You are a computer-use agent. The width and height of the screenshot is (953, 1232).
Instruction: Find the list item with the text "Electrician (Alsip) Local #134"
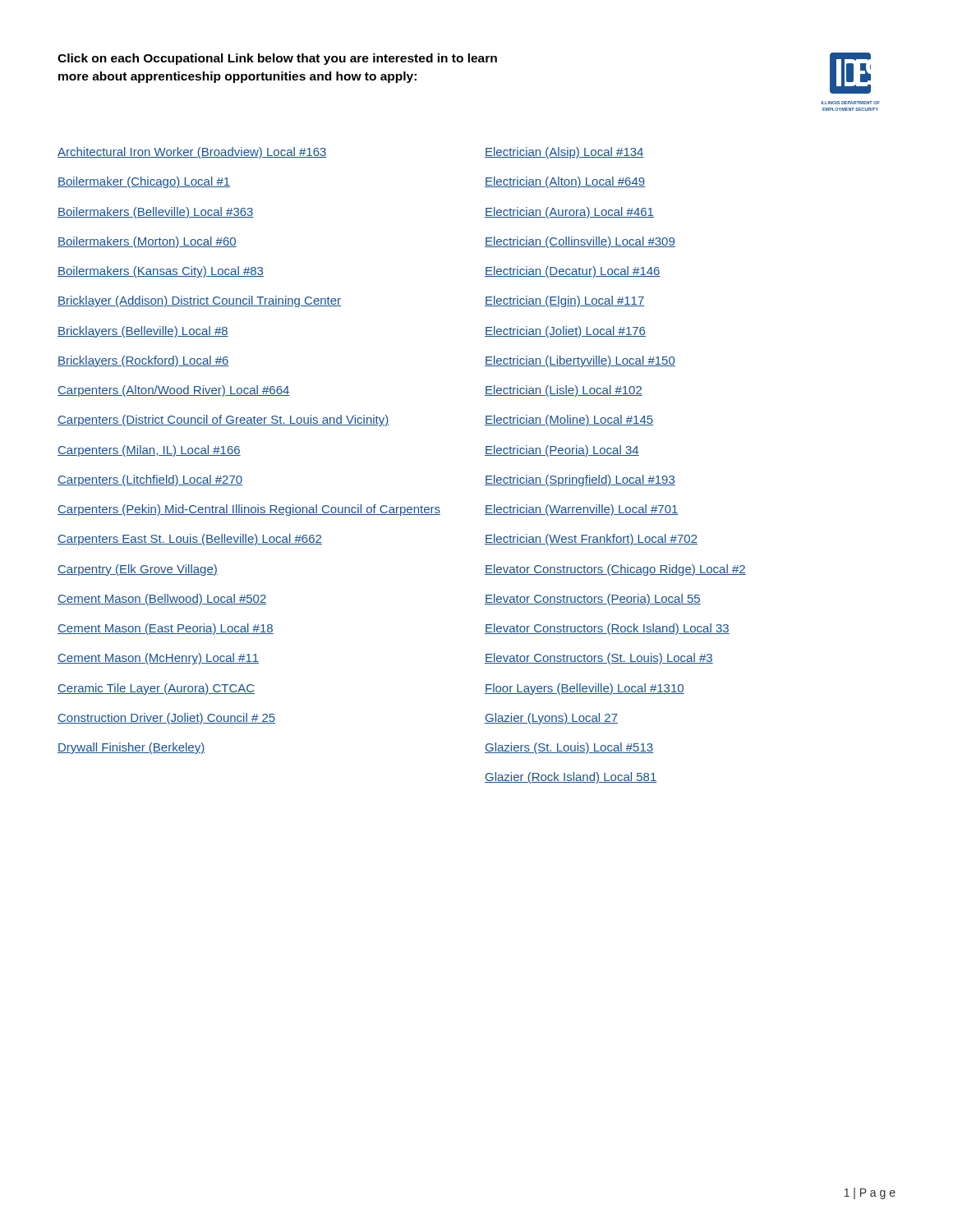coord(564,152)
